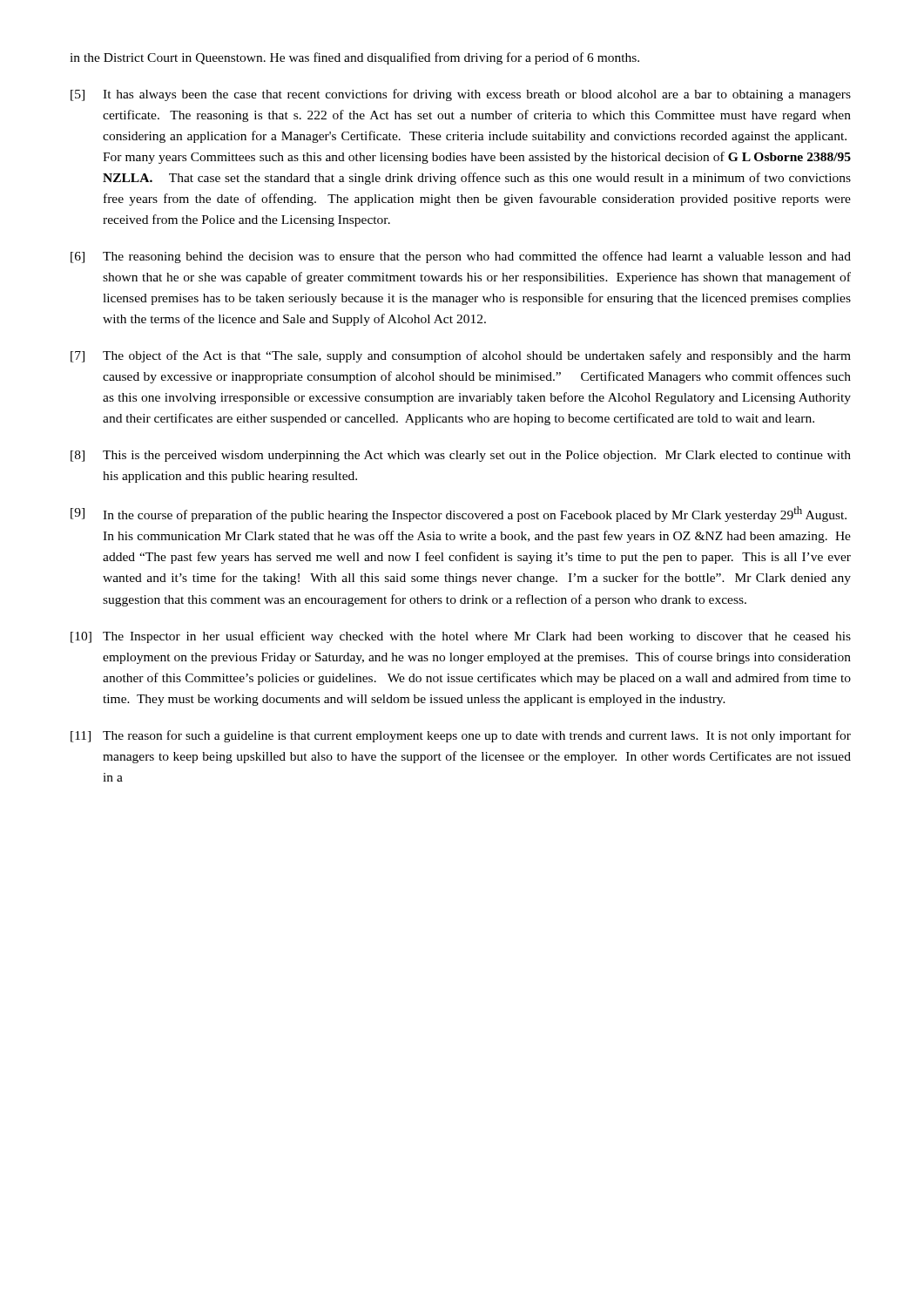This screenshot has width=924, height=1307.
Task: Point to the block beginning "[6]The reasoning behind the"
Action: click(x=460, y=288)
